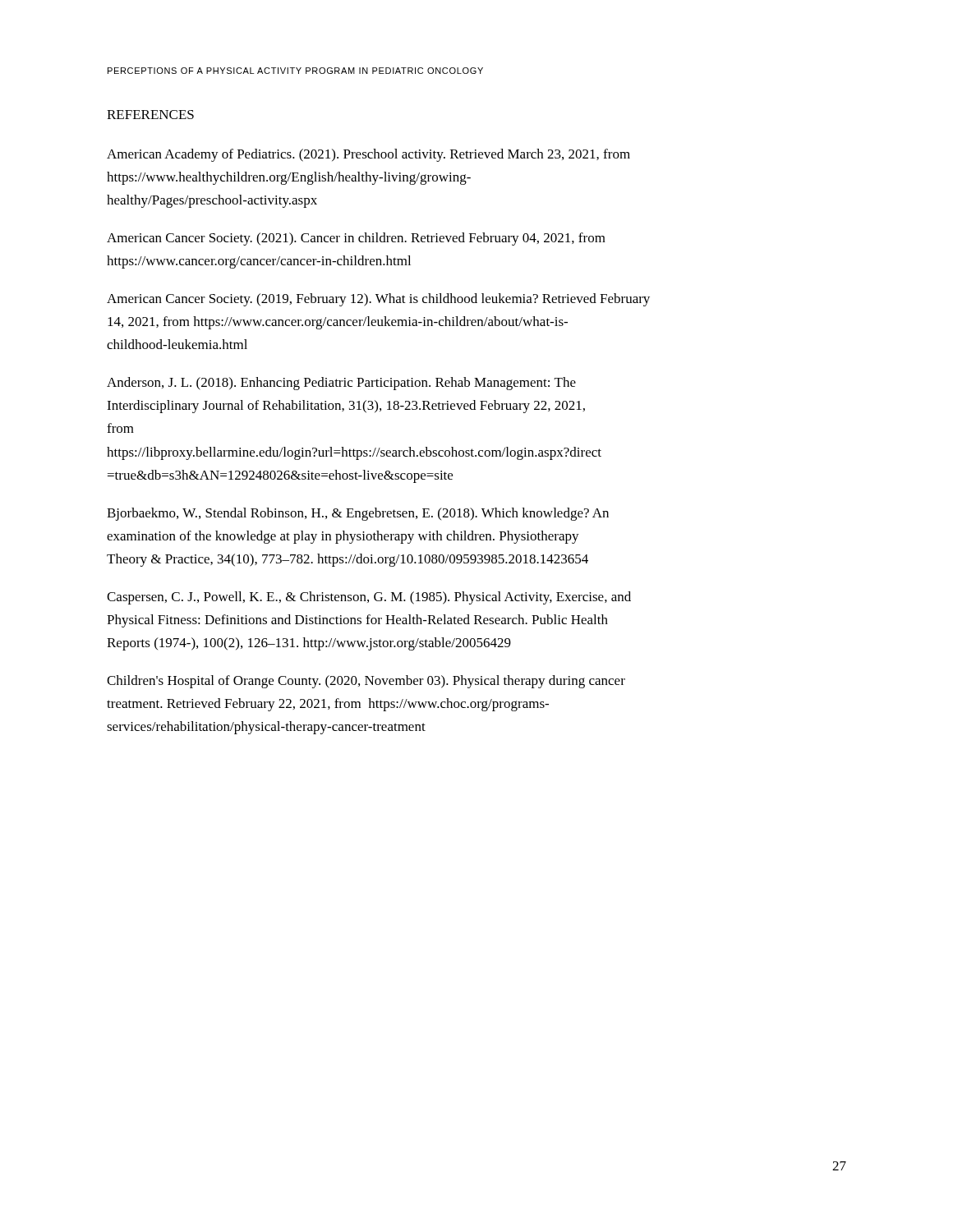
Task: Locate the list item that reads "Anderson, J. L. (2018). Enhancing Pediatric Participation."
Action: [341, 384]
